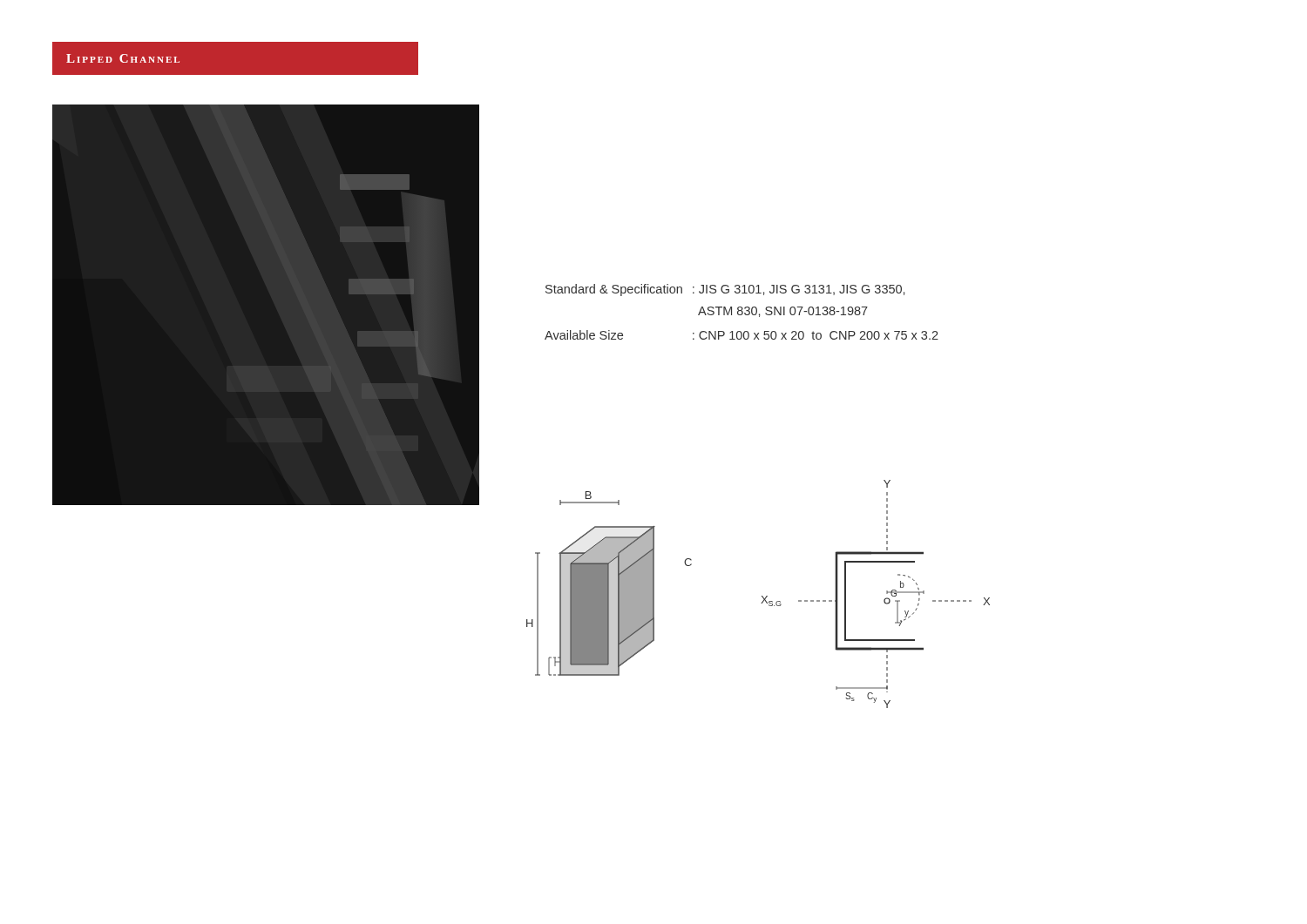The image size is (1307, 924).
Task: Find the photo
Action: coord(266,305)
